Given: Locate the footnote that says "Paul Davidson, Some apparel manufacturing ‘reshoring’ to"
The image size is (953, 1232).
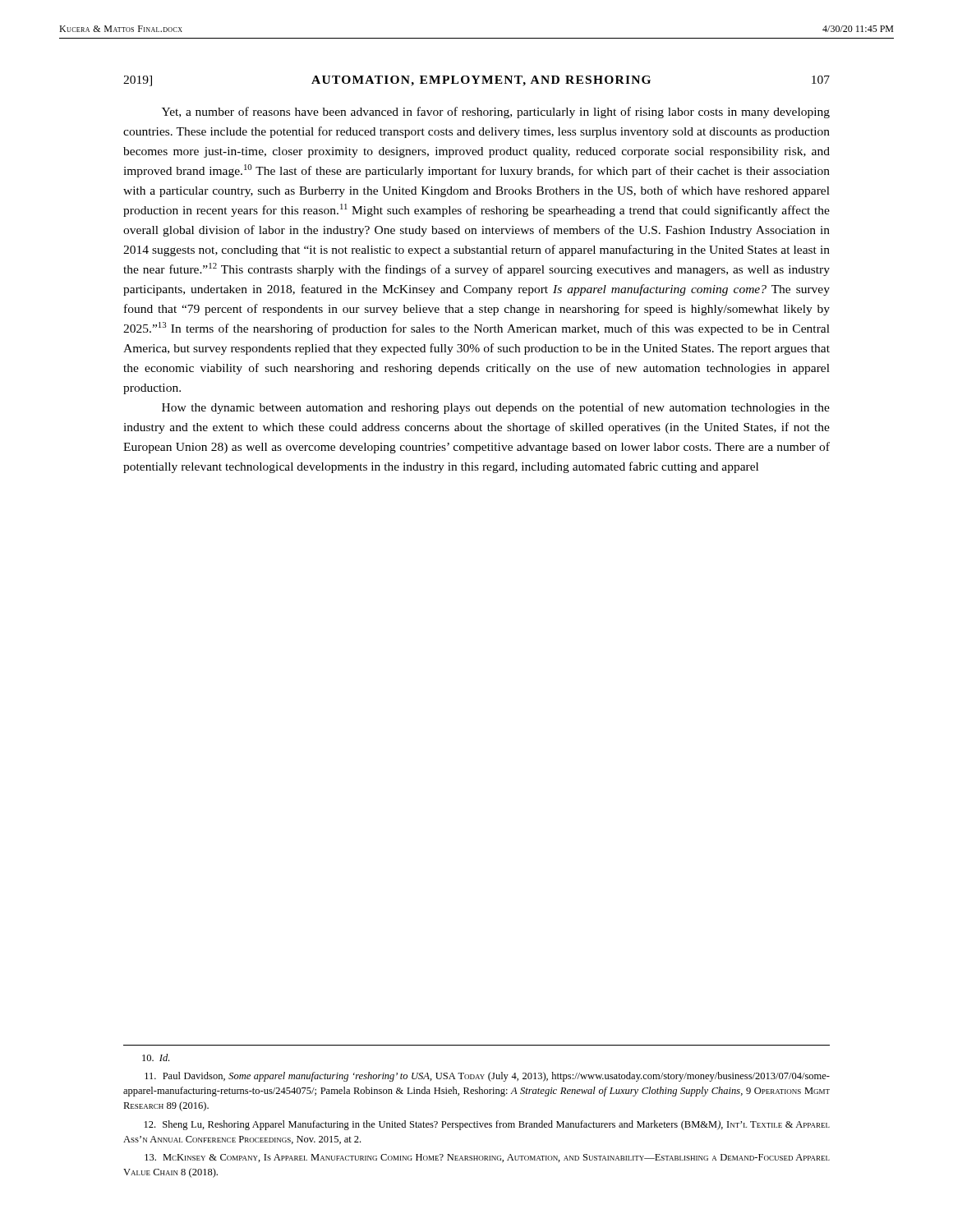Looking at the screenshot, I should [x=476, y=1091].
